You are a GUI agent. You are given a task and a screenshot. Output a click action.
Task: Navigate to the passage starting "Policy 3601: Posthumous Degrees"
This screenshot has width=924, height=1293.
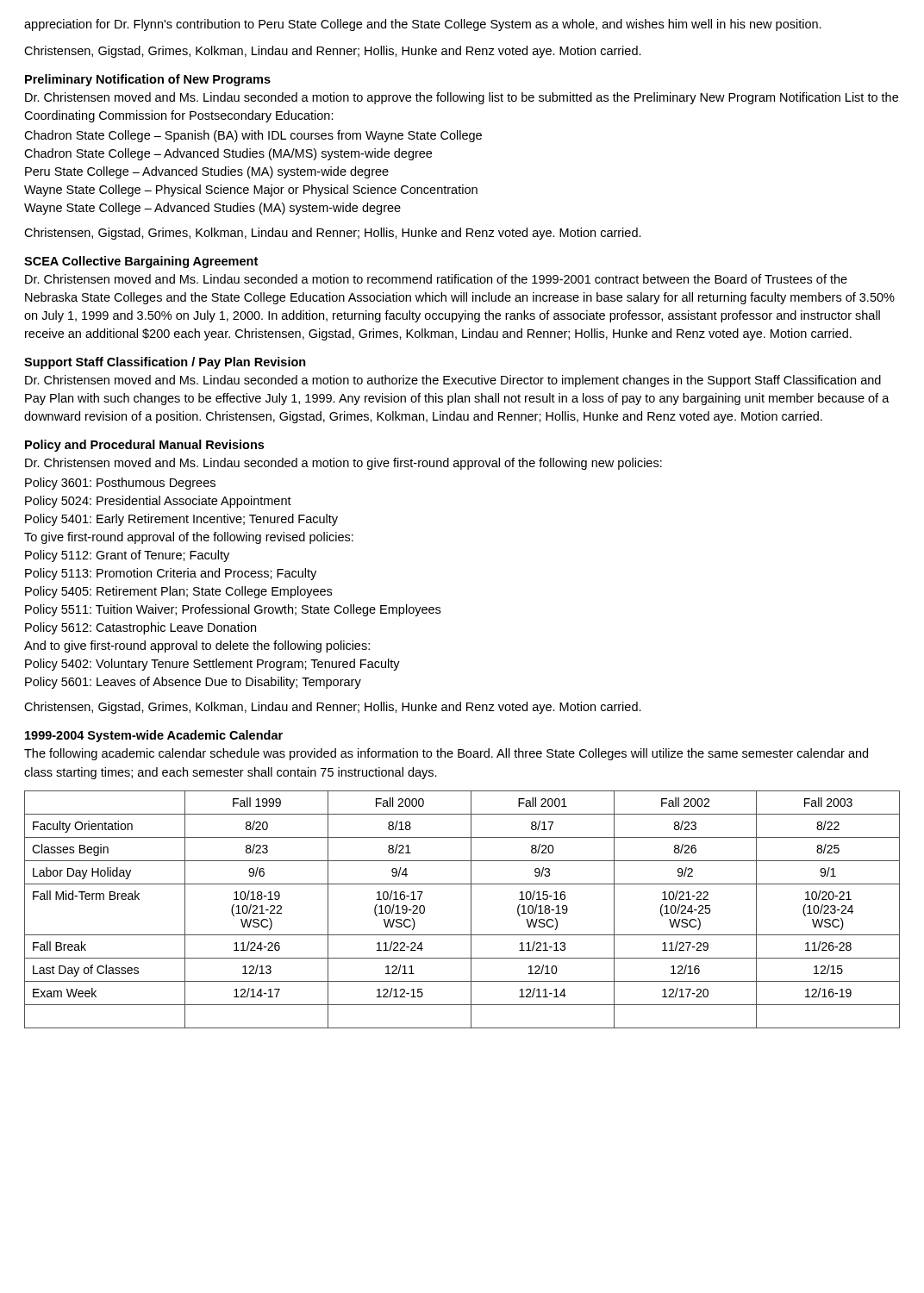pos(120,483)
